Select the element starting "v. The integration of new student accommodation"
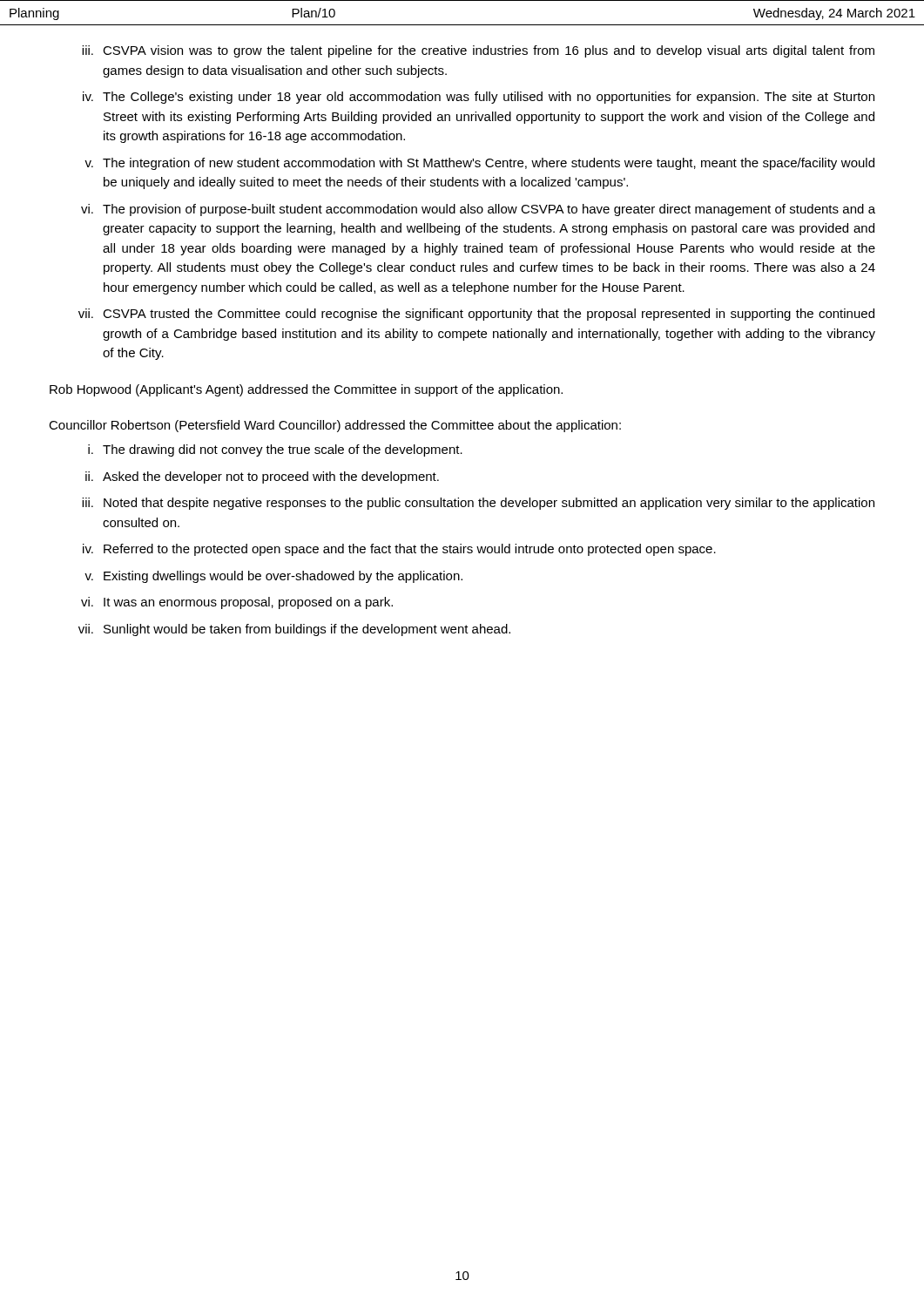Viewport: 924px width, 1307px height. pyautogui.click(x=462, y=173)
